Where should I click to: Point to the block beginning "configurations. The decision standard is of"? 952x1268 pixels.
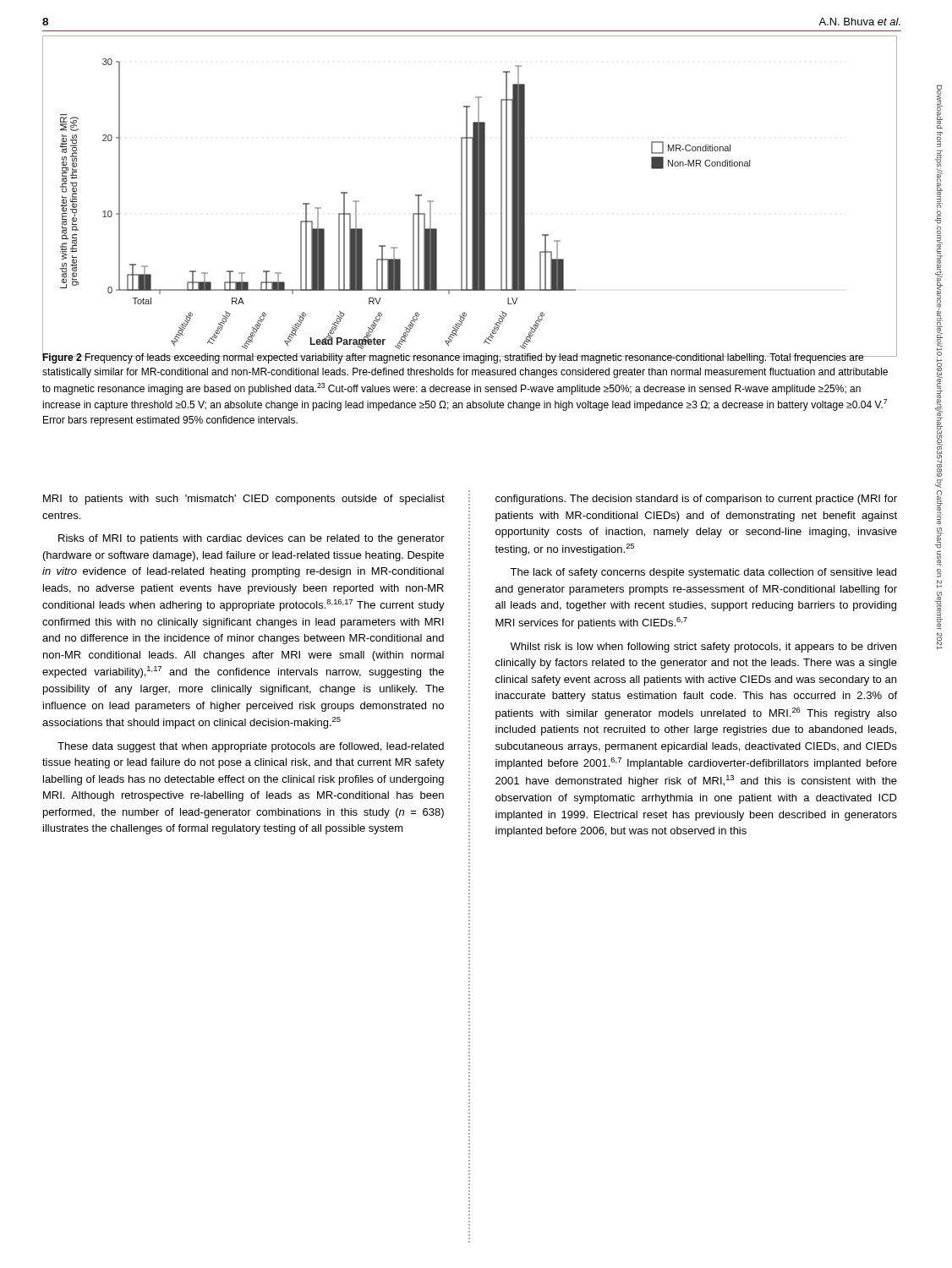pos(696,665)
